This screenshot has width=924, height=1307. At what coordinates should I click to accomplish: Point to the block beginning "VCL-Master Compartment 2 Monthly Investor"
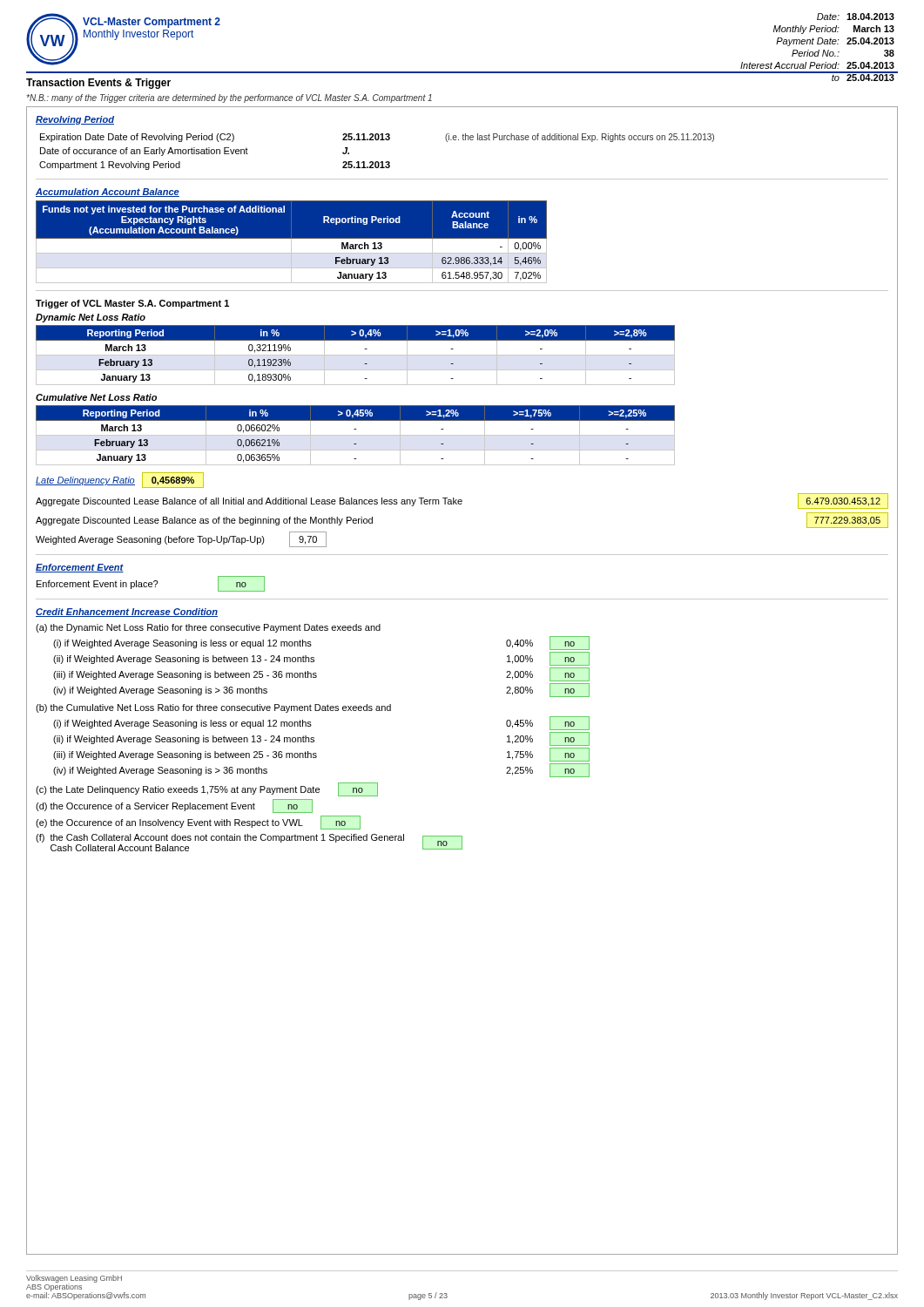coord(152,28)
